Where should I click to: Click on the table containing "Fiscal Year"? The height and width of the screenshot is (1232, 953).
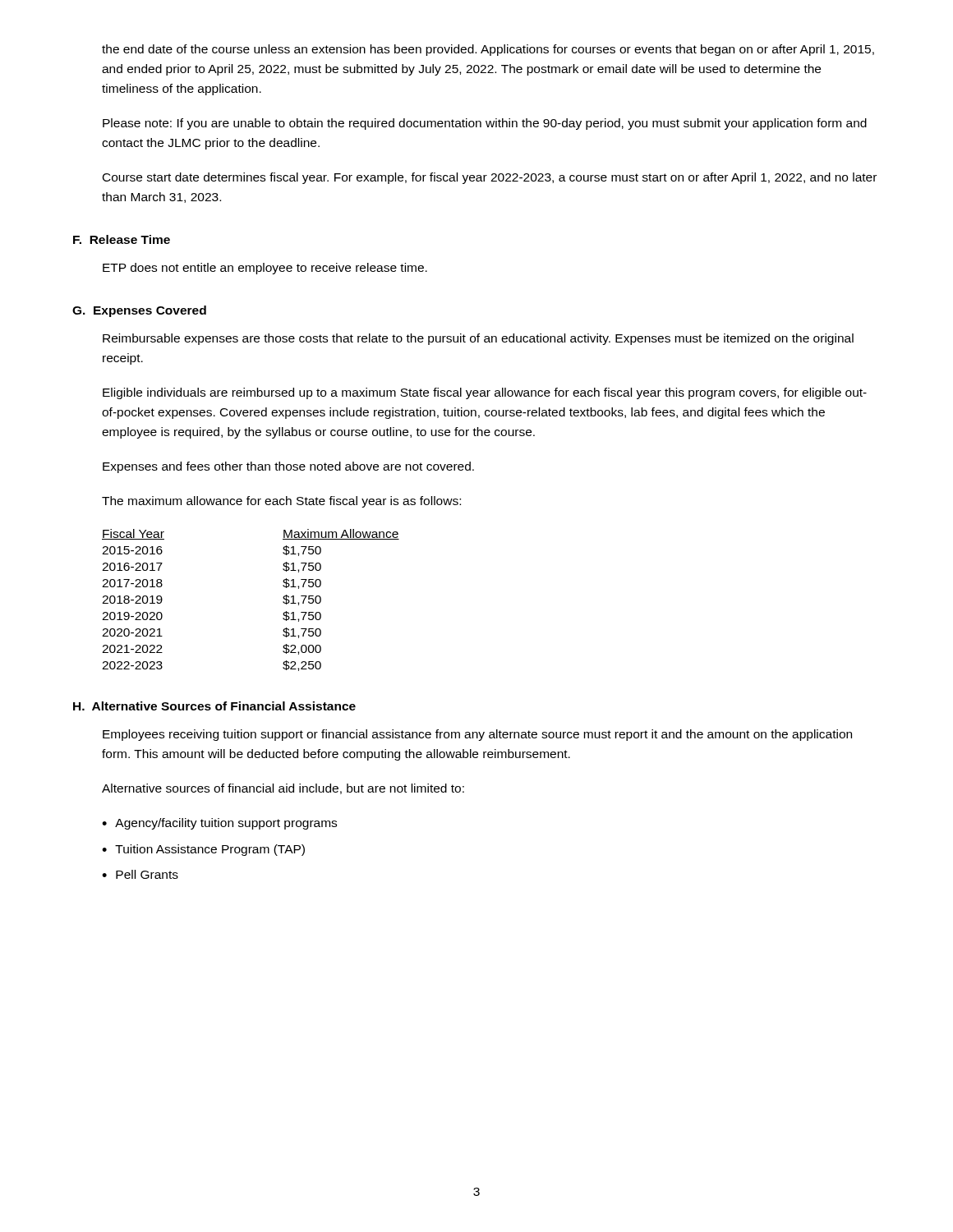pos(491,600)
